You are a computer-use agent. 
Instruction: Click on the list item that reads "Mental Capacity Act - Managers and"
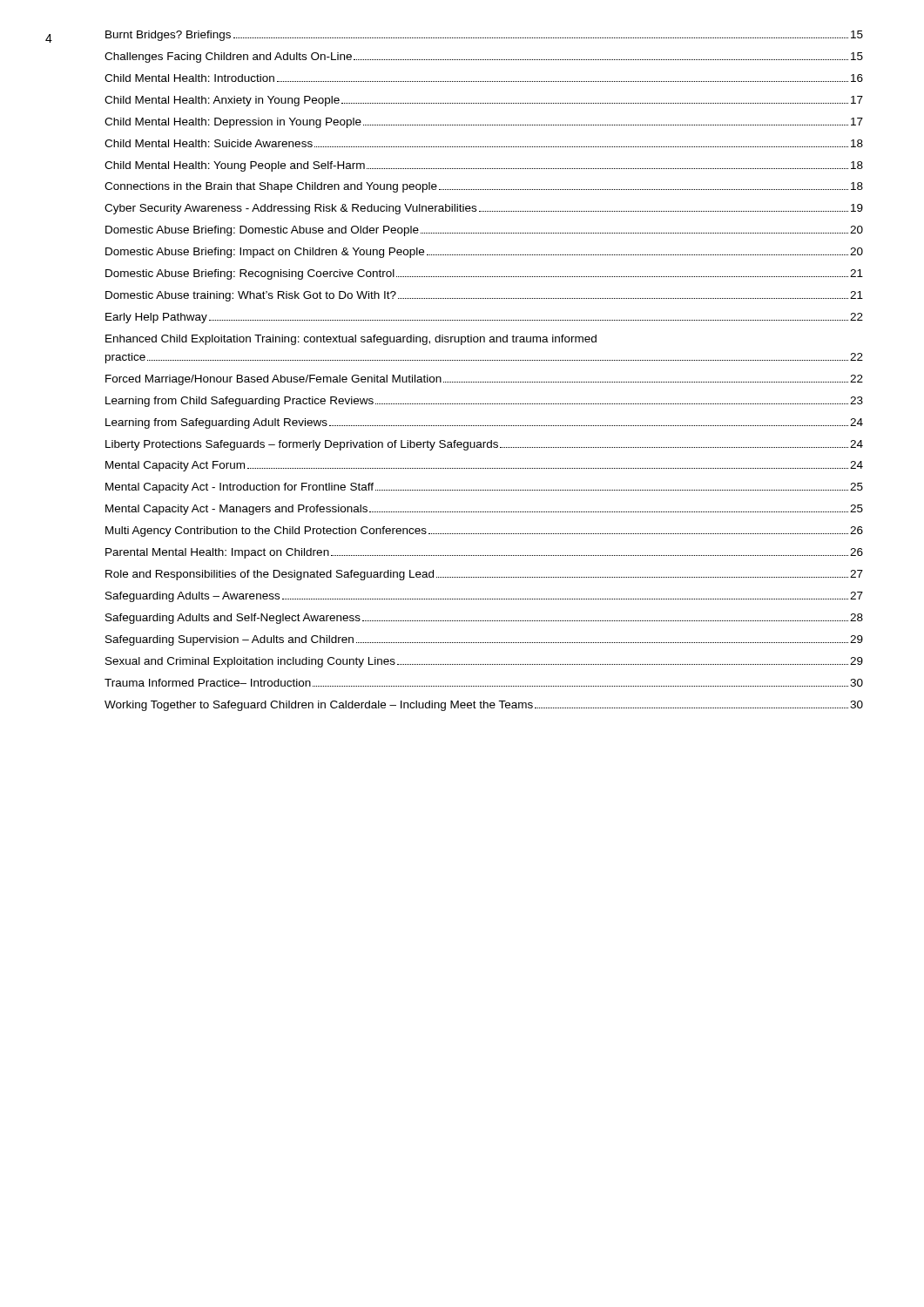coord(484,510)
